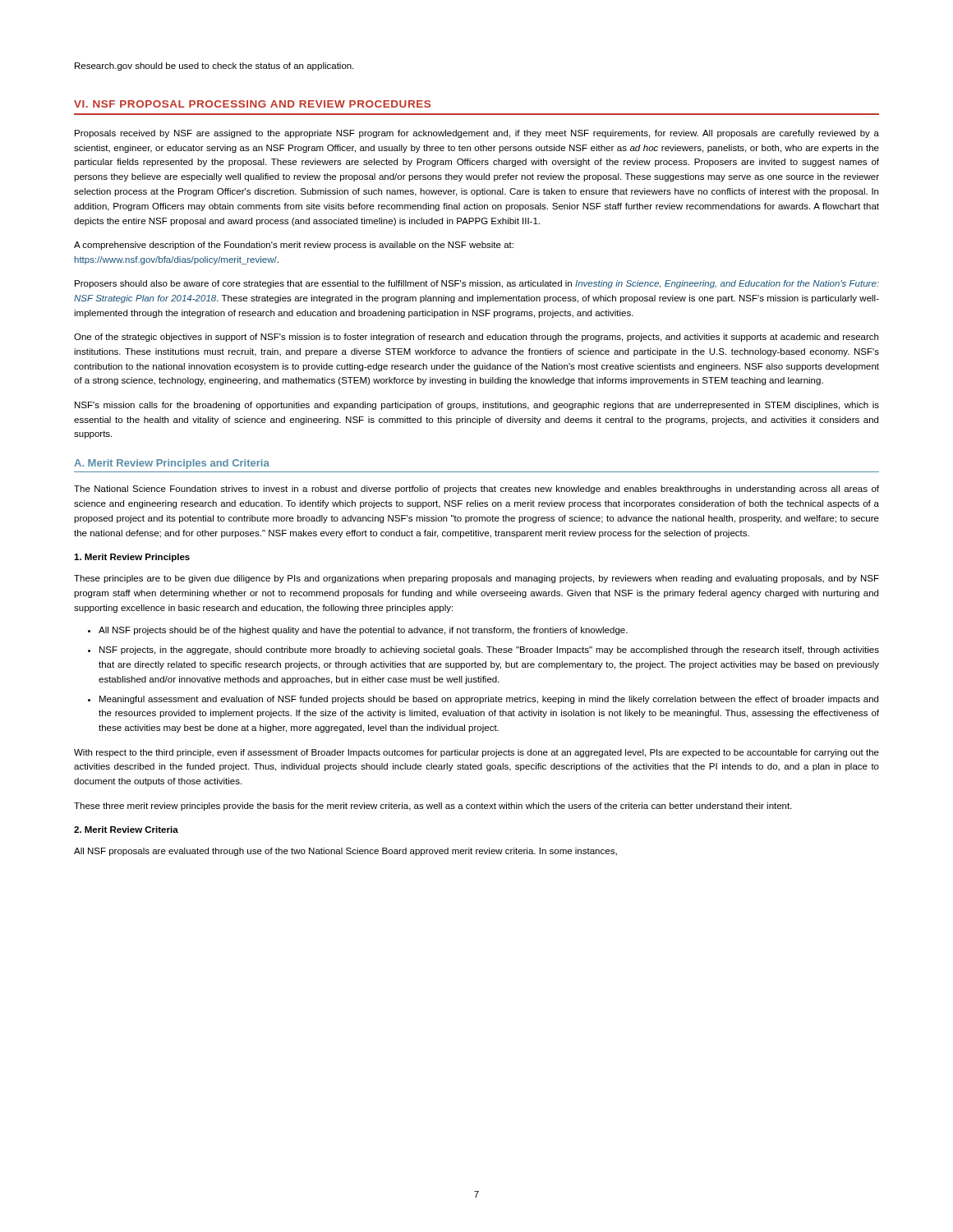Find "A. Merit Review Principles and Criteria" on this page
Viewport: 953px width, 1232px height.
pos(172,463)
